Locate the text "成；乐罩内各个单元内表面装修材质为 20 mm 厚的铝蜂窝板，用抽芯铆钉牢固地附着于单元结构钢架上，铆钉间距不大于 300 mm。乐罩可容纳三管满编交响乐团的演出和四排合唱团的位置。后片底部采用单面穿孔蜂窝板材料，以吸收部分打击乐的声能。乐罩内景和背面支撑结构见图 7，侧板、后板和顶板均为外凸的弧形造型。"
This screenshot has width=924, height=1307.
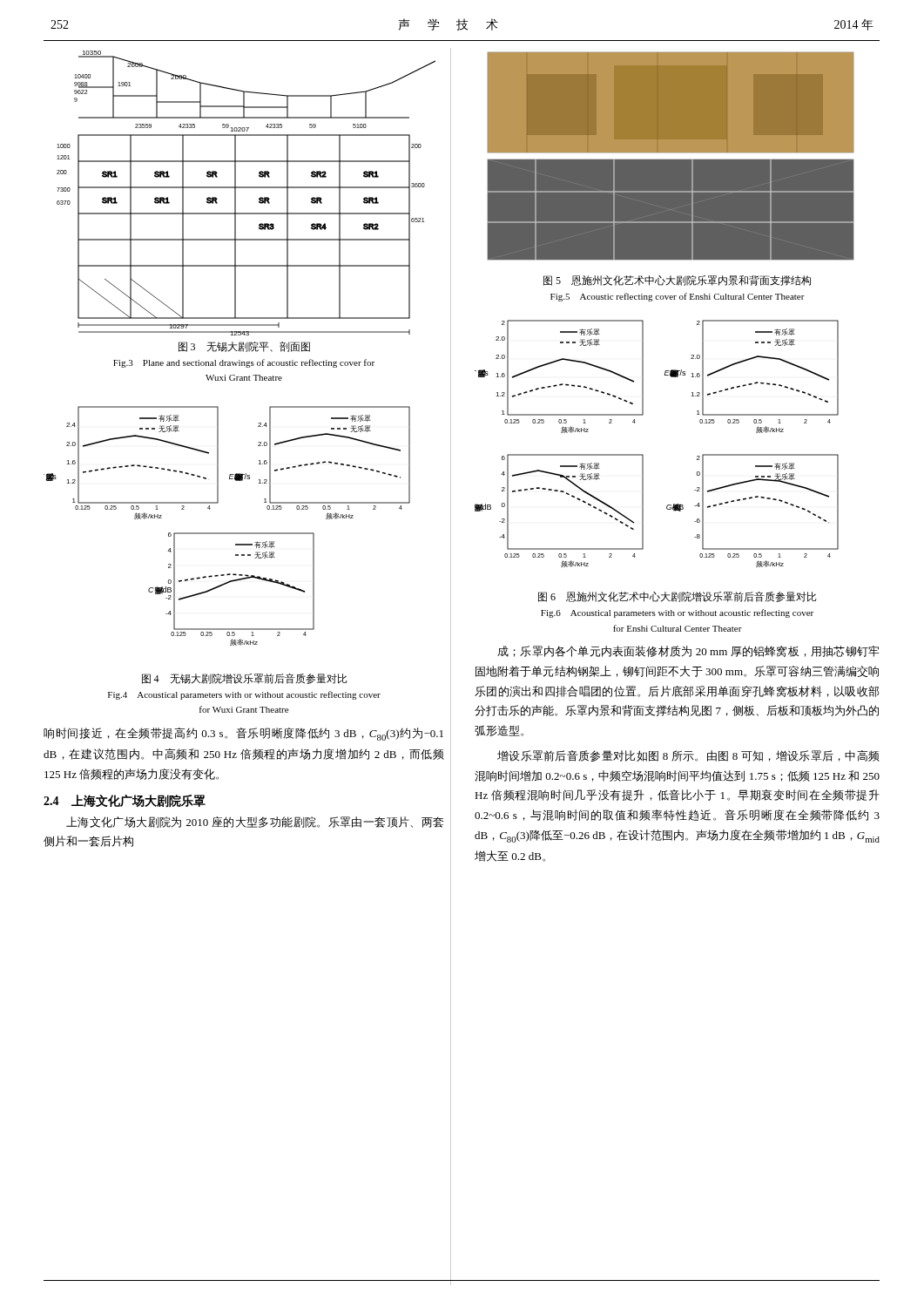(x=677, y=691)
